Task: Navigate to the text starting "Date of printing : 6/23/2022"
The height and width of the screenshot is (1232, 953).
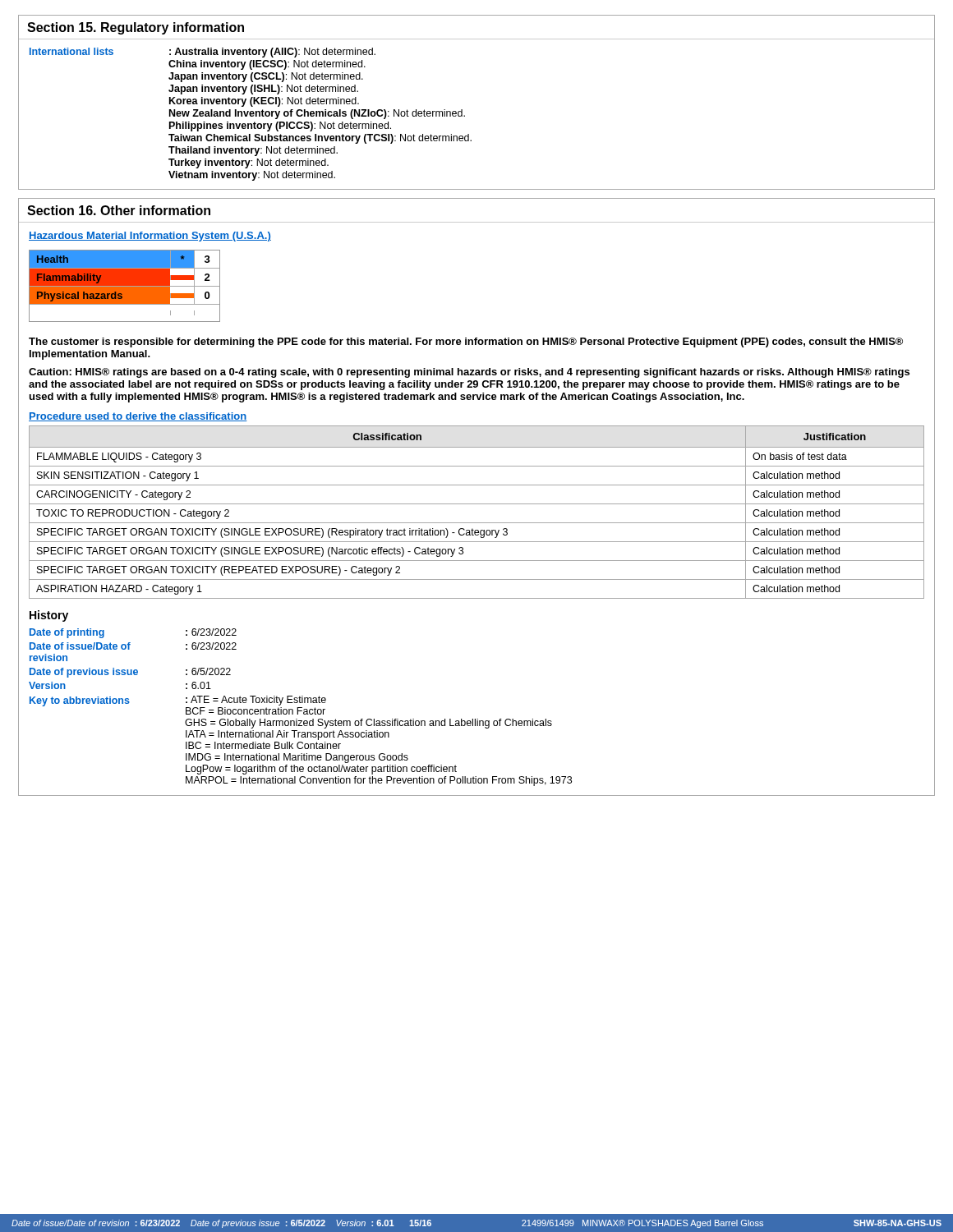Action: pos(69,633)
